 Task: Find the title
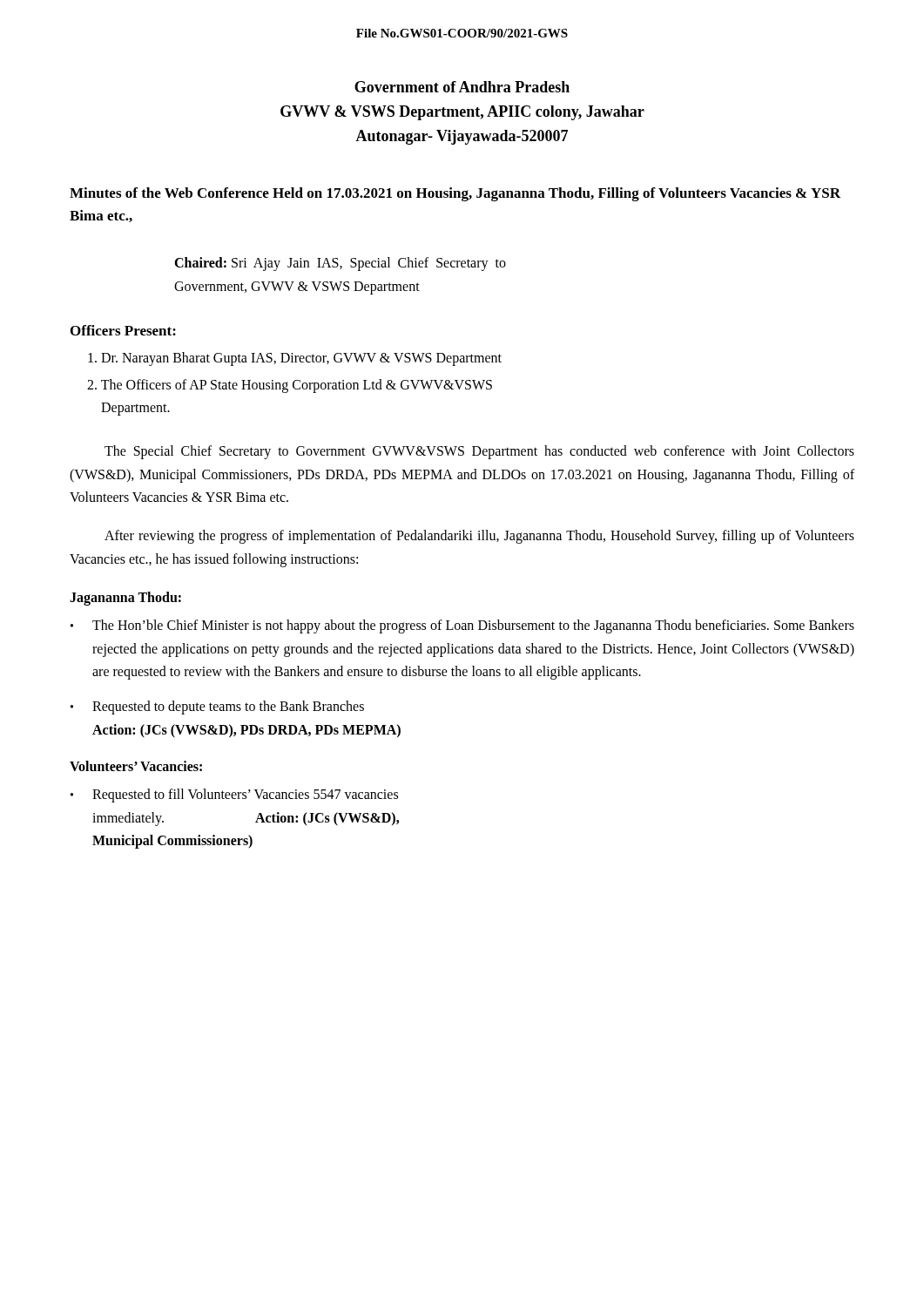(462, 111)
